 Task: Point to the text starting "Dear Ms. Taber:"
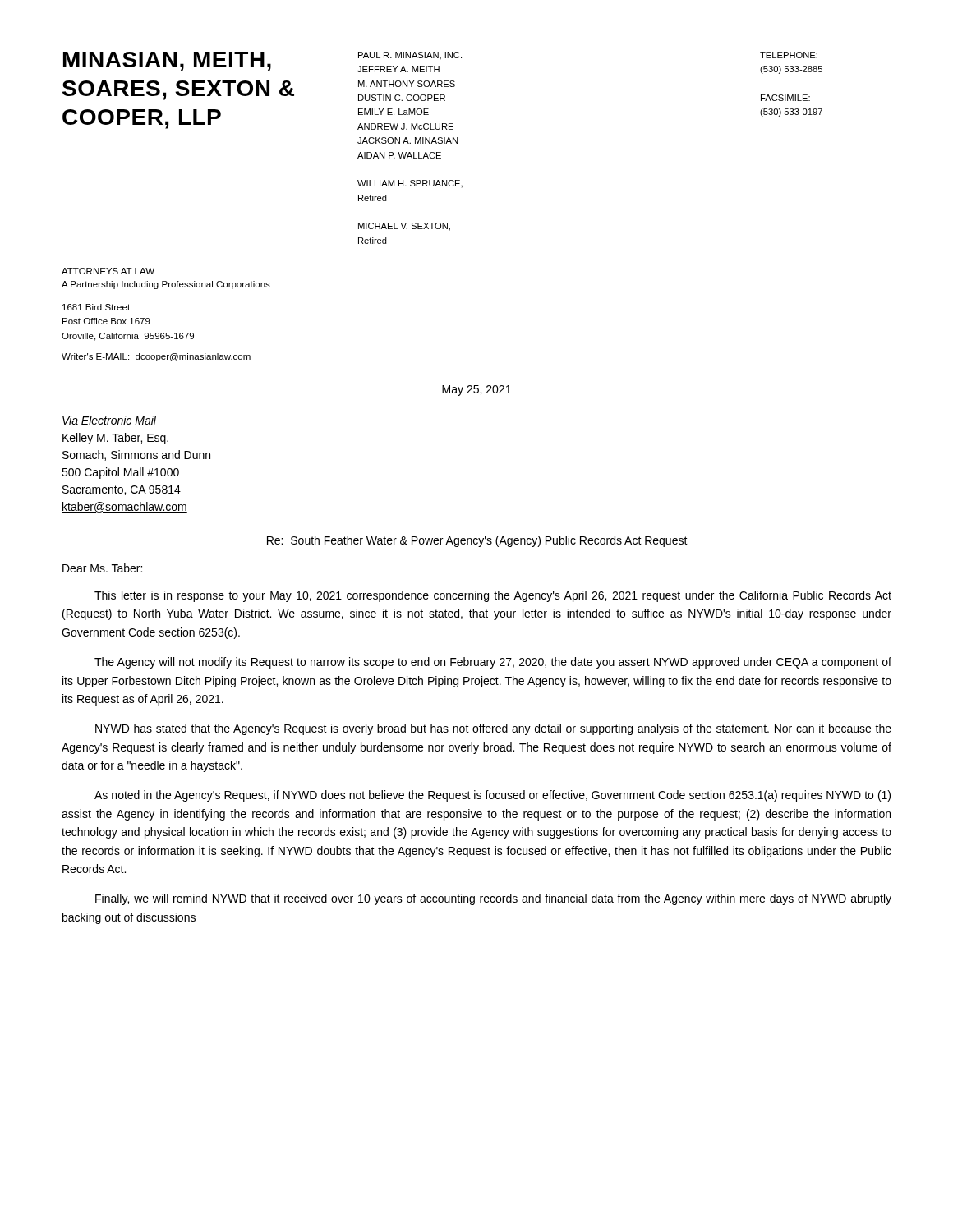tap(102, 568)
